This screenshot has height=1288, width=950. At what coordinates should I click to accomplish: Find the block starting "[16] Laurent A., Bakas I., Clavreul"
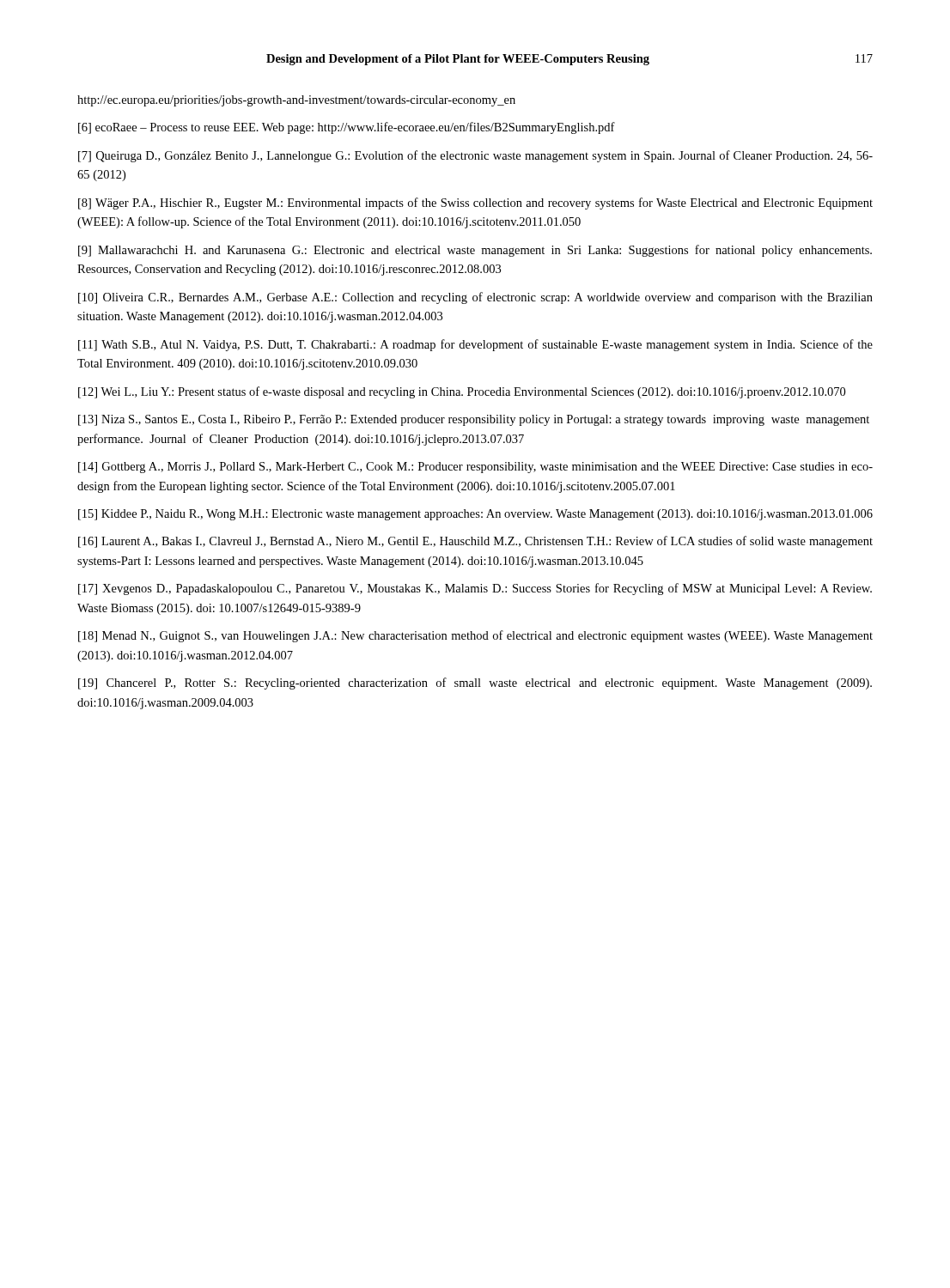(475, 551)
